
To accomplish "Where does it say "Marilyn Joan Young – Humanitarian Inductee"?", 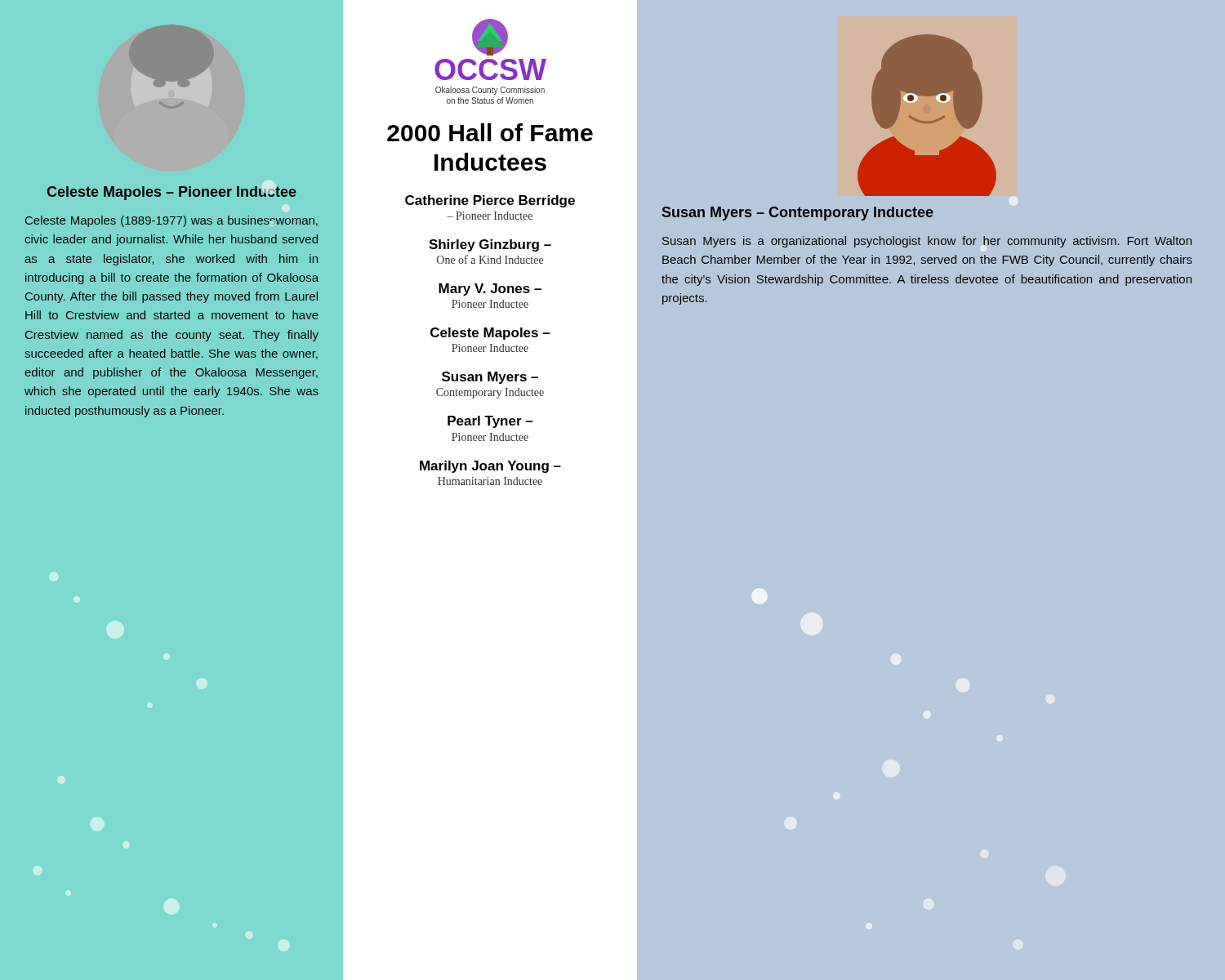I will coord(490,473).
